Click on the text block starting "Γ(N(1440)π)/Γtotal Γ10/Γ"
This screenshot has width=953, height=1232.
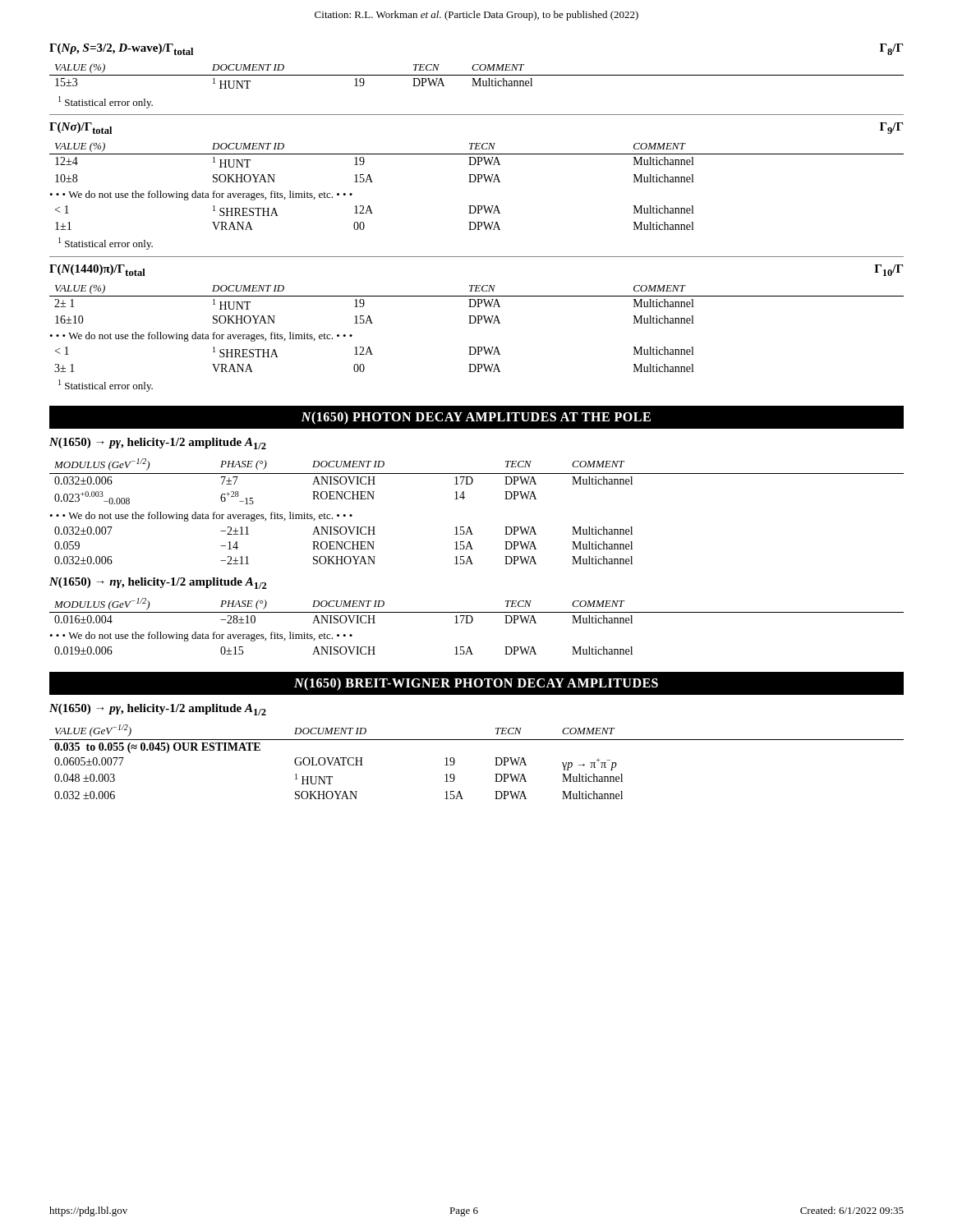coord(89,270)
